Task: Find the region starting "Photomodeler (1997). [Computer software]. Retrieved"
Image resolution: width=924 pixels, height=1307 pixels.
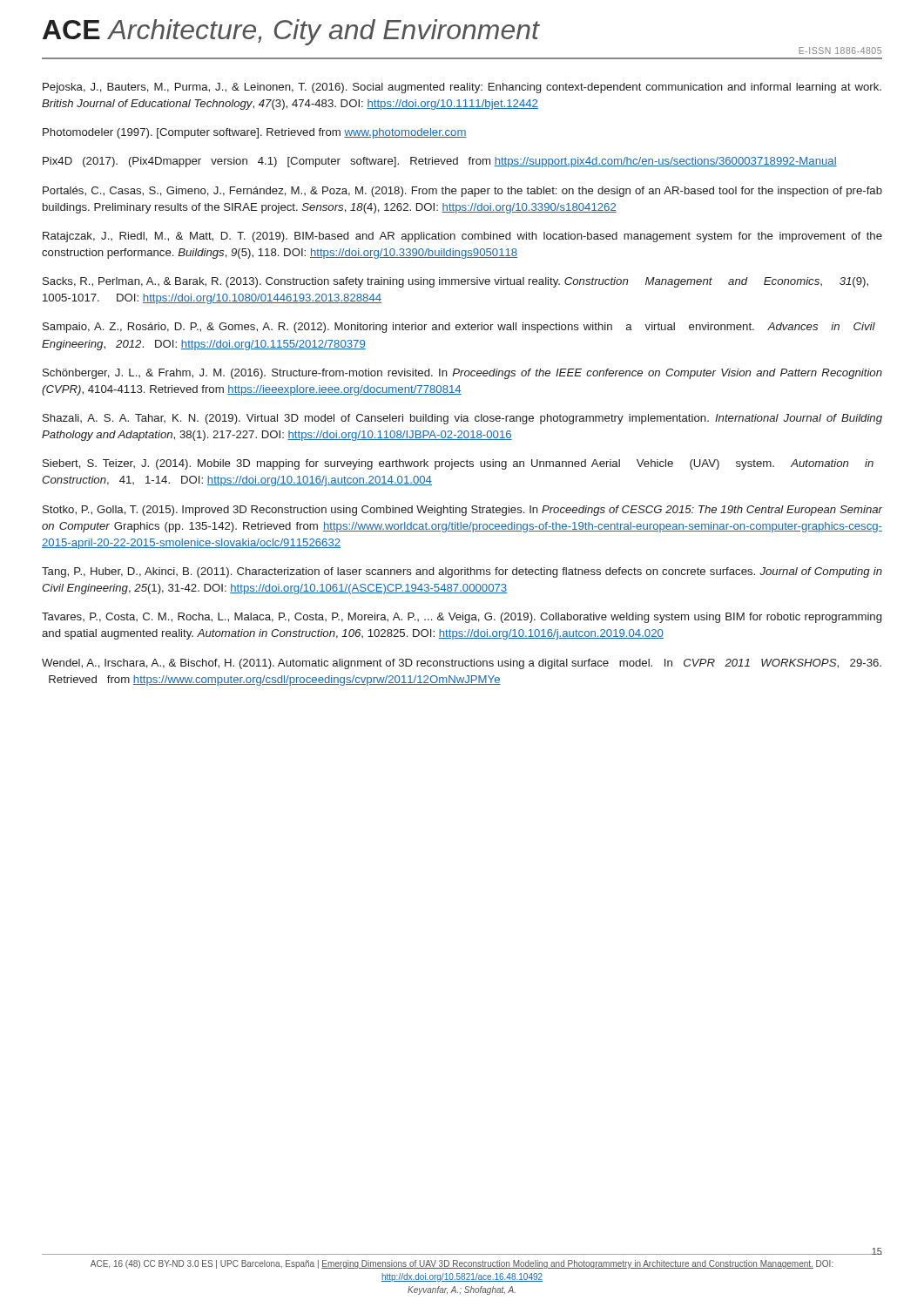Action: point(254,132)
